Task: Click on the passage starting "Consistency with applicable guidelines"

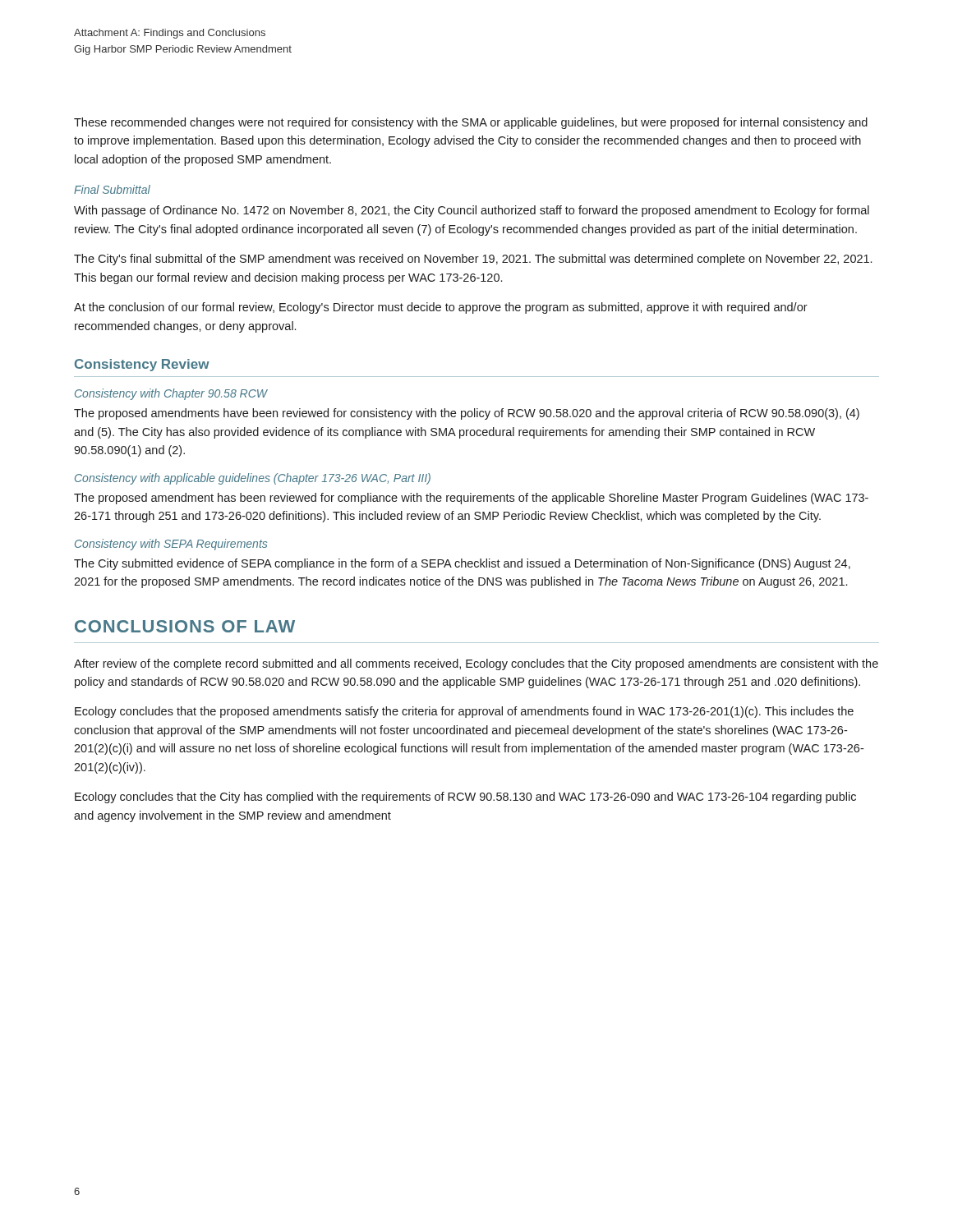Action: point(253,478)
